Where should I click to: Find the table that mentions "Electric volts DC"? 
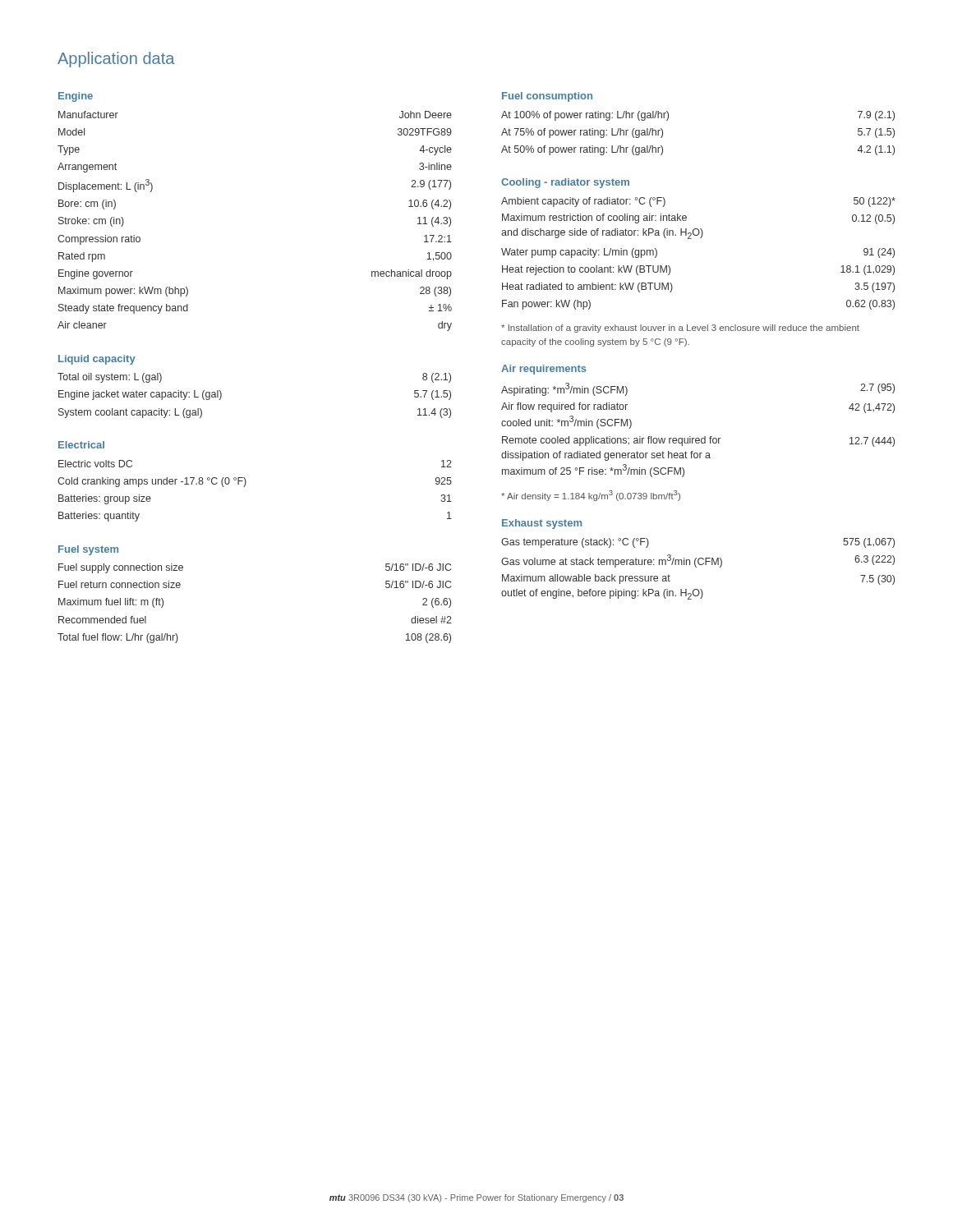coord(255,490)
